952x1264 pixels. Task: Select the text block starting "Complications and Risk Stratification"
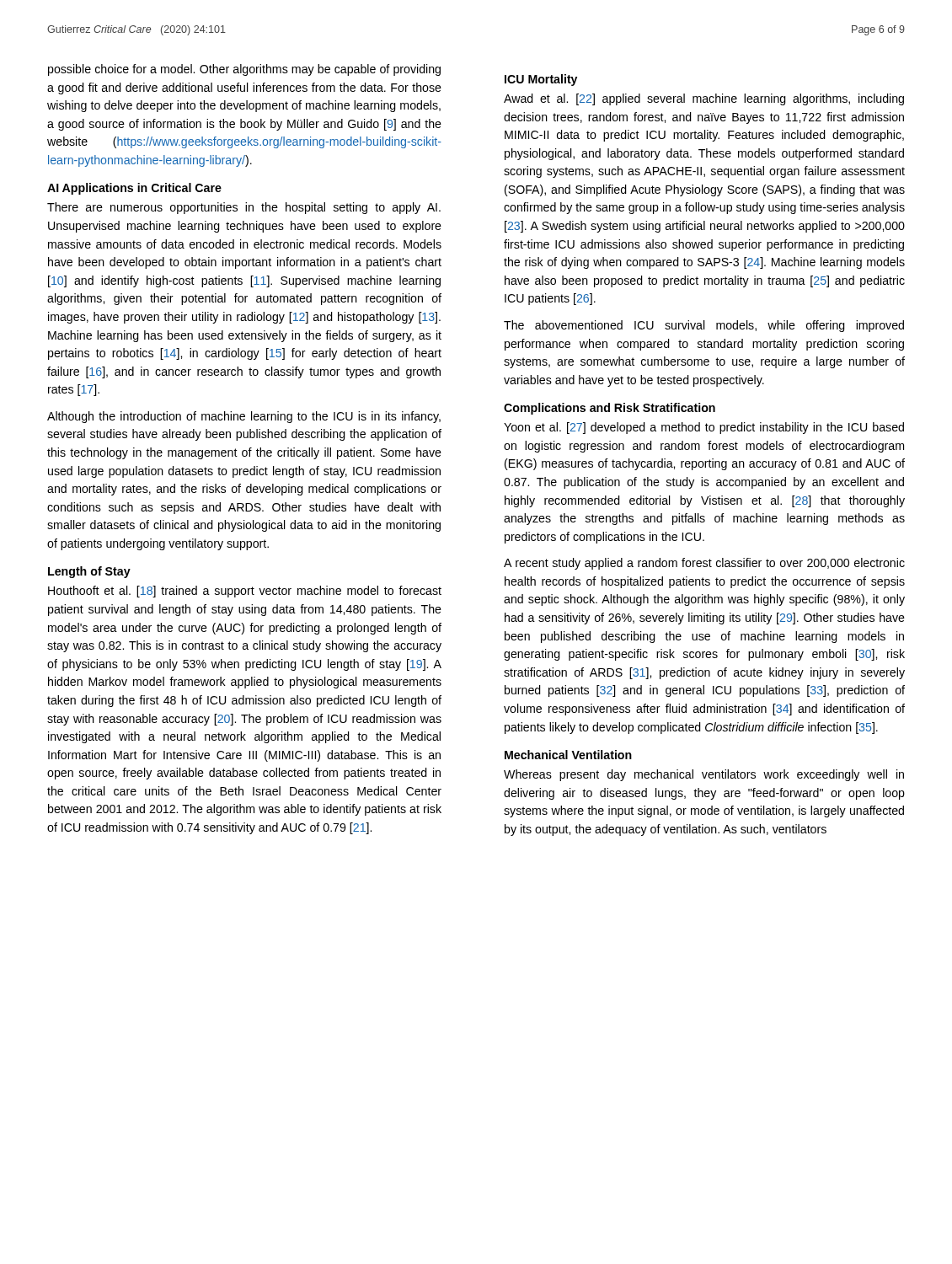610,408
